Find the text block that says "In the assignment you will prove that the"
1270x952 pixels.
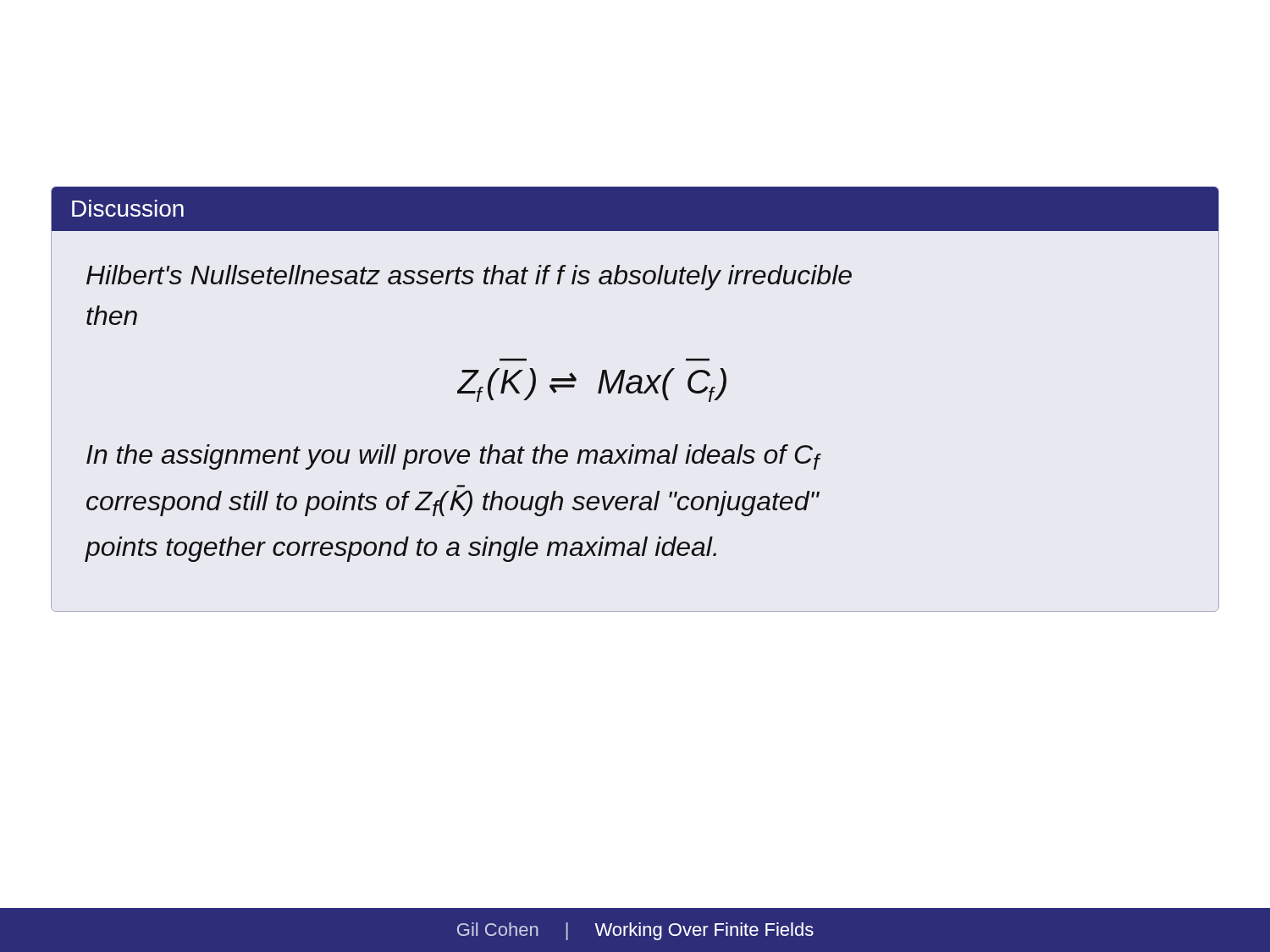(452, 501)
